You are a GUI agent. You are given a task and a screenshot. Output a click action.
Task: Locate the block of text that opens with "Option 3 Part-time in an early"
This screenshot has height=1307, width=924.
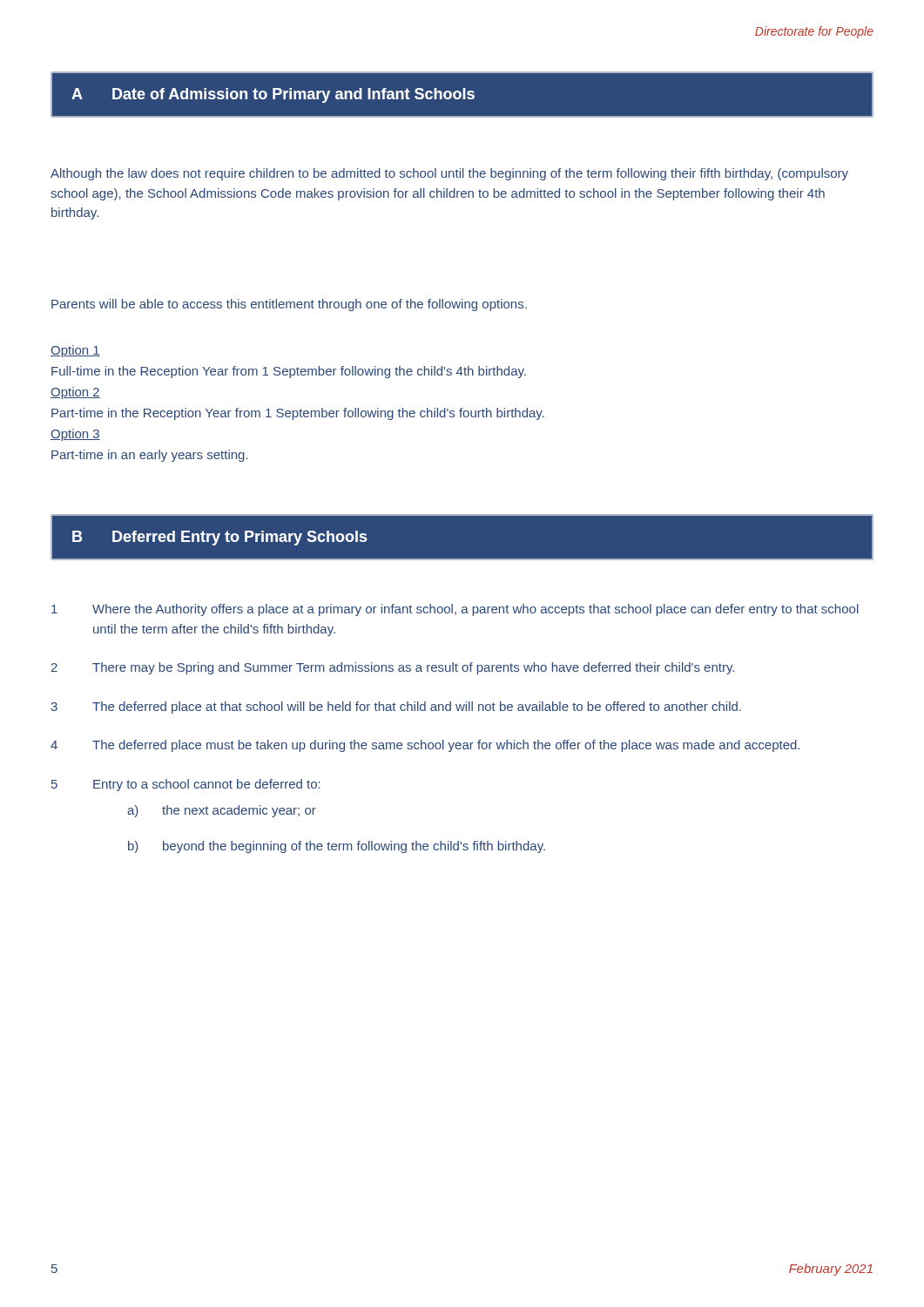pos(150,444)
